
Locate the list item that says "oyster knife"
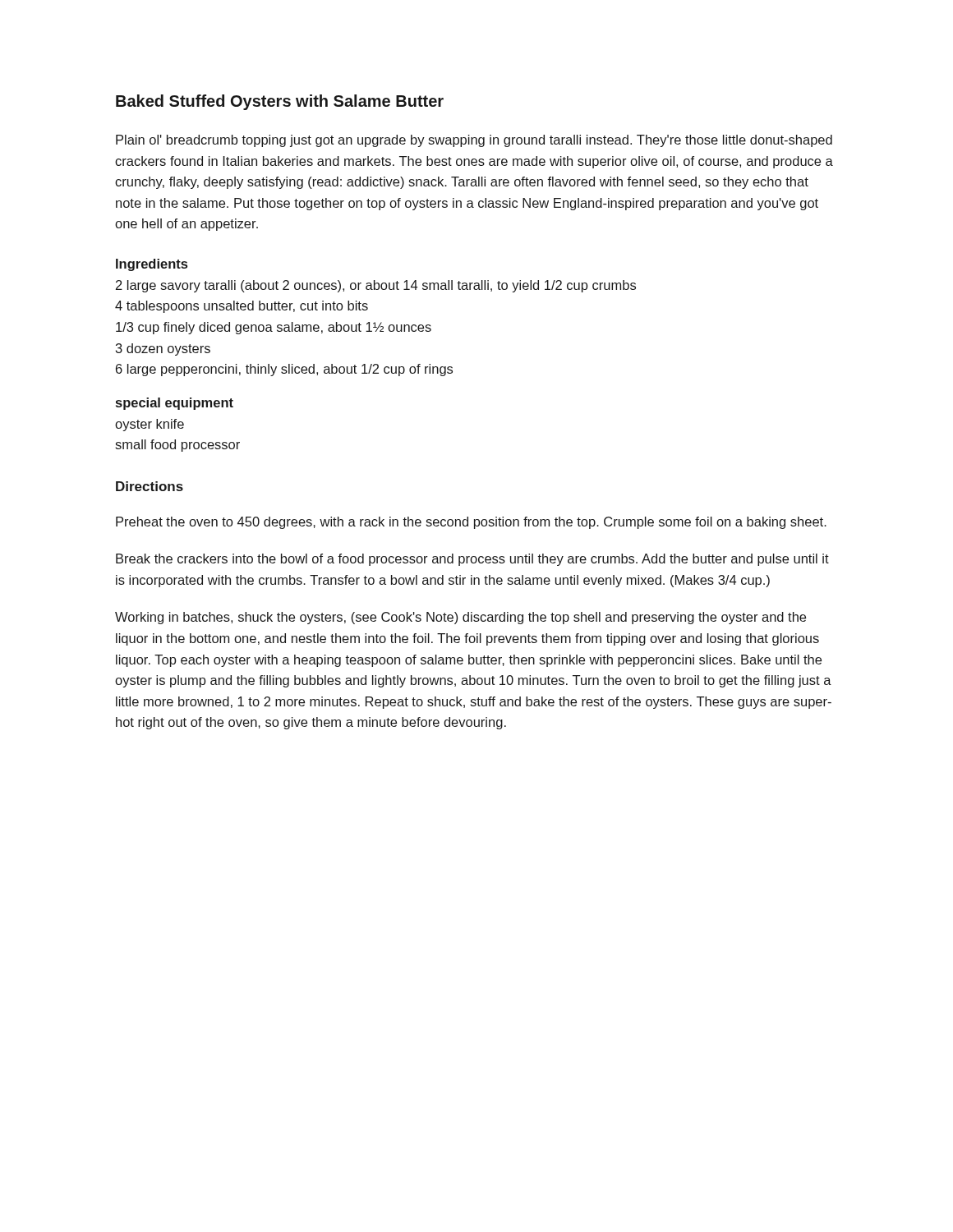150,424
